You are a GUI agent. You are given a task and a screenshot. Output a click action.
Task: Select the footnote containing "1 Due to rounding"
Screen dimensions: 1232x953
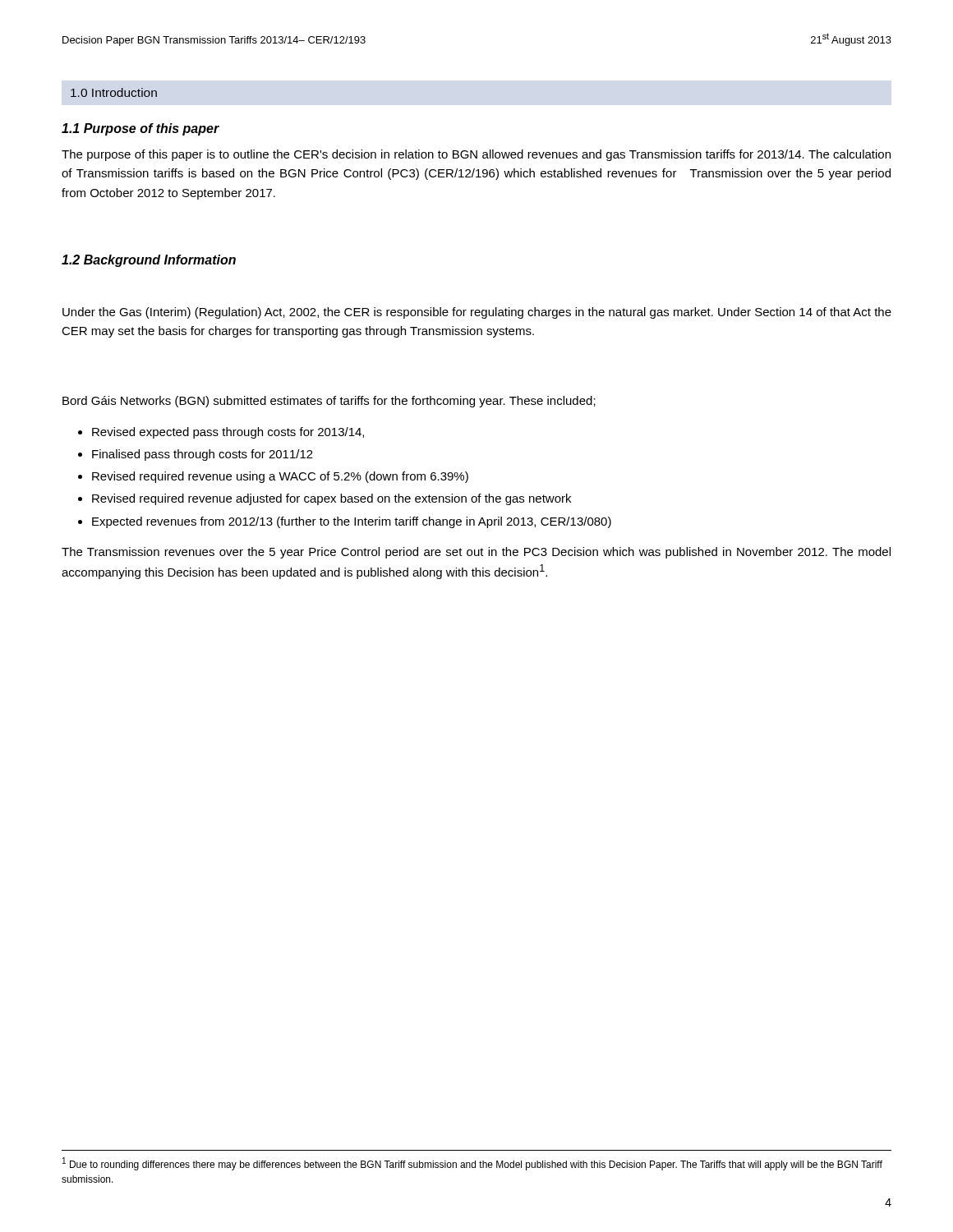(476, 1171)
